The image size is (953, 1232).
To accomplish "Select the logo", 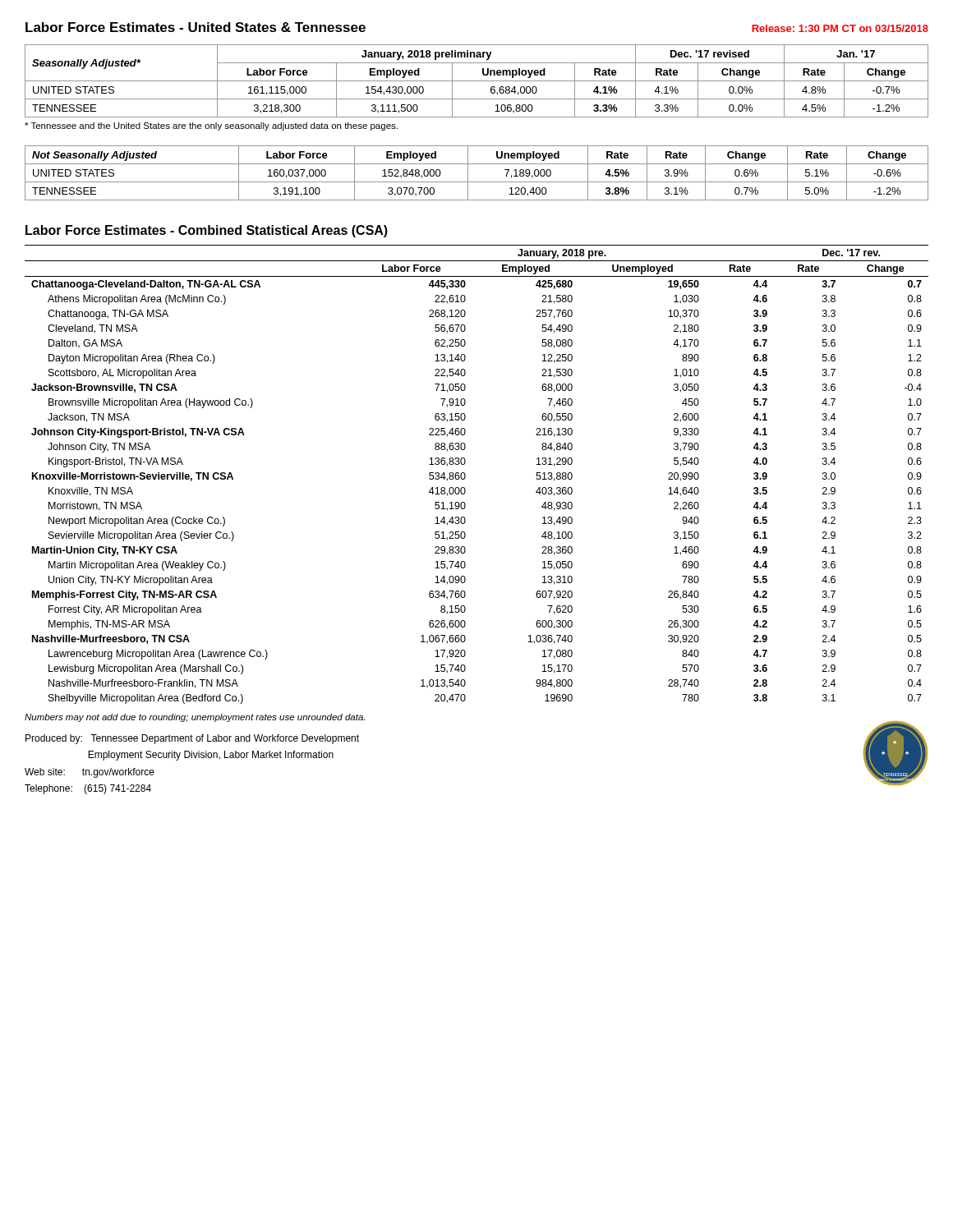I will [x=895, y=754].
